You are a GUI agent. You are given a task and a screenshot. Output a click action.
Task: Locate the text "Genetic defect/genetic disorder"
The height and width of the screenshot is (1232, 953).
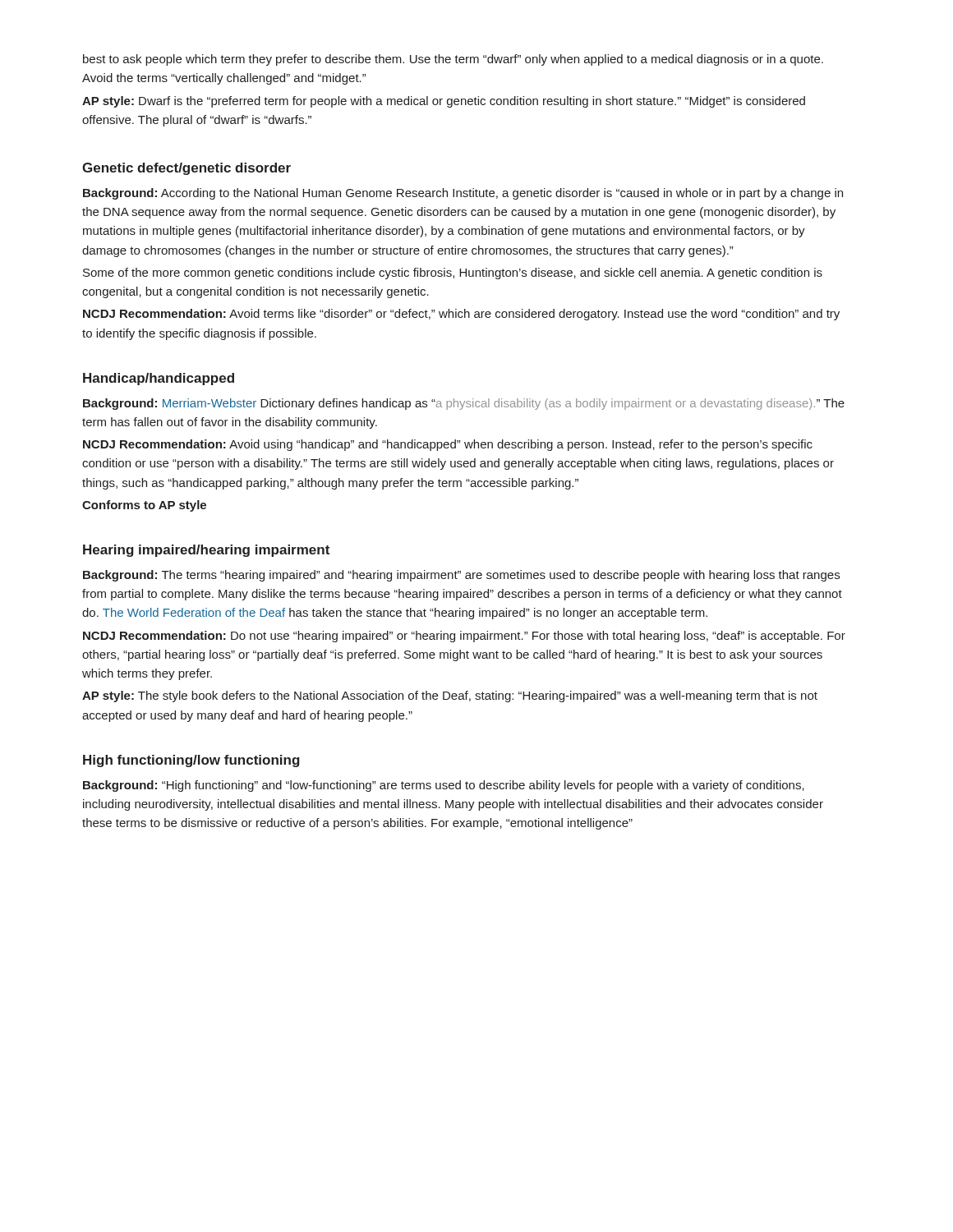[x=187, y=168]
